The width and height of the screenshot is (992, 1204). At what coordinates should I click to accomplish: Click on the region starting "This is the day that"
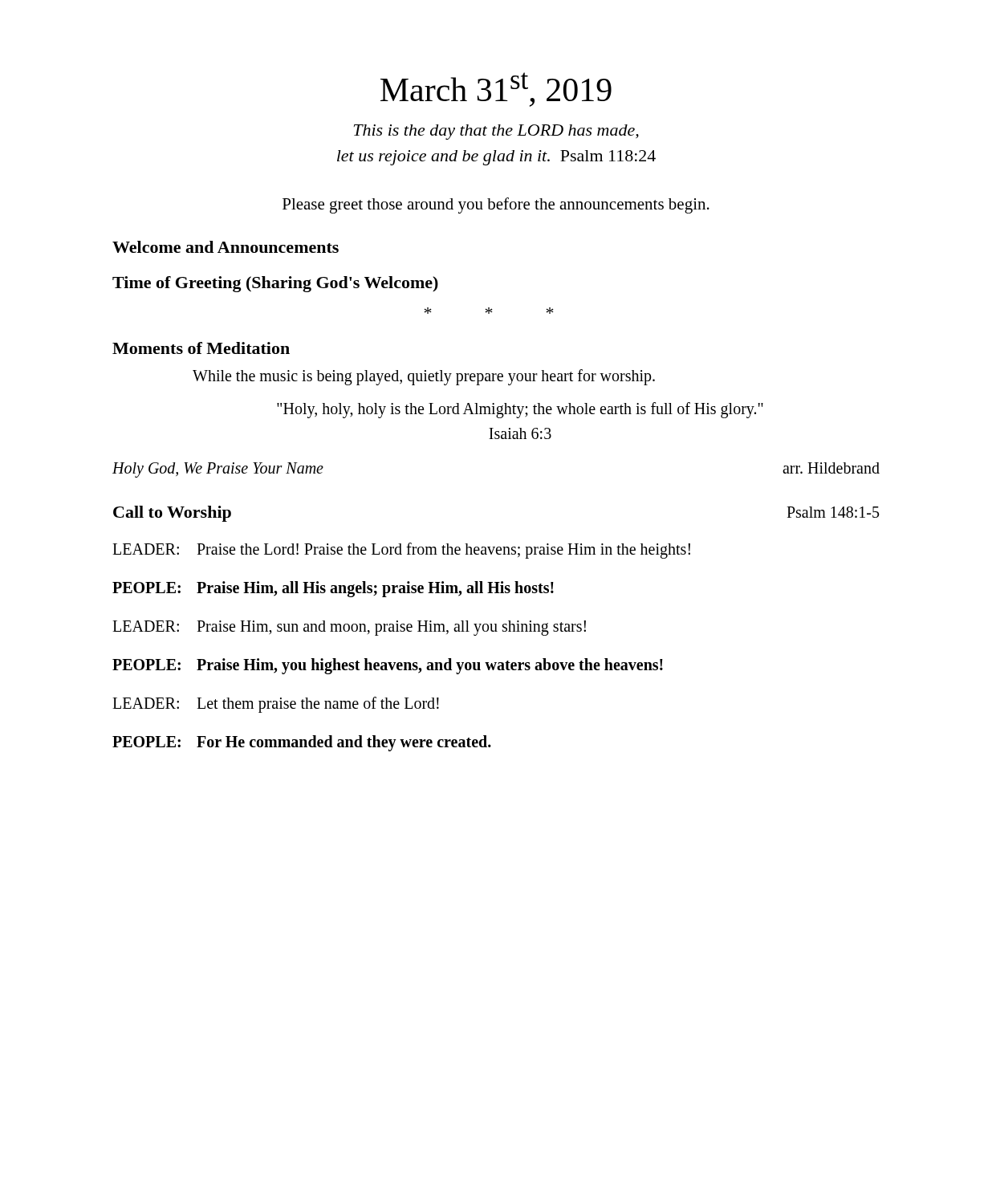[x=496, y=143]
